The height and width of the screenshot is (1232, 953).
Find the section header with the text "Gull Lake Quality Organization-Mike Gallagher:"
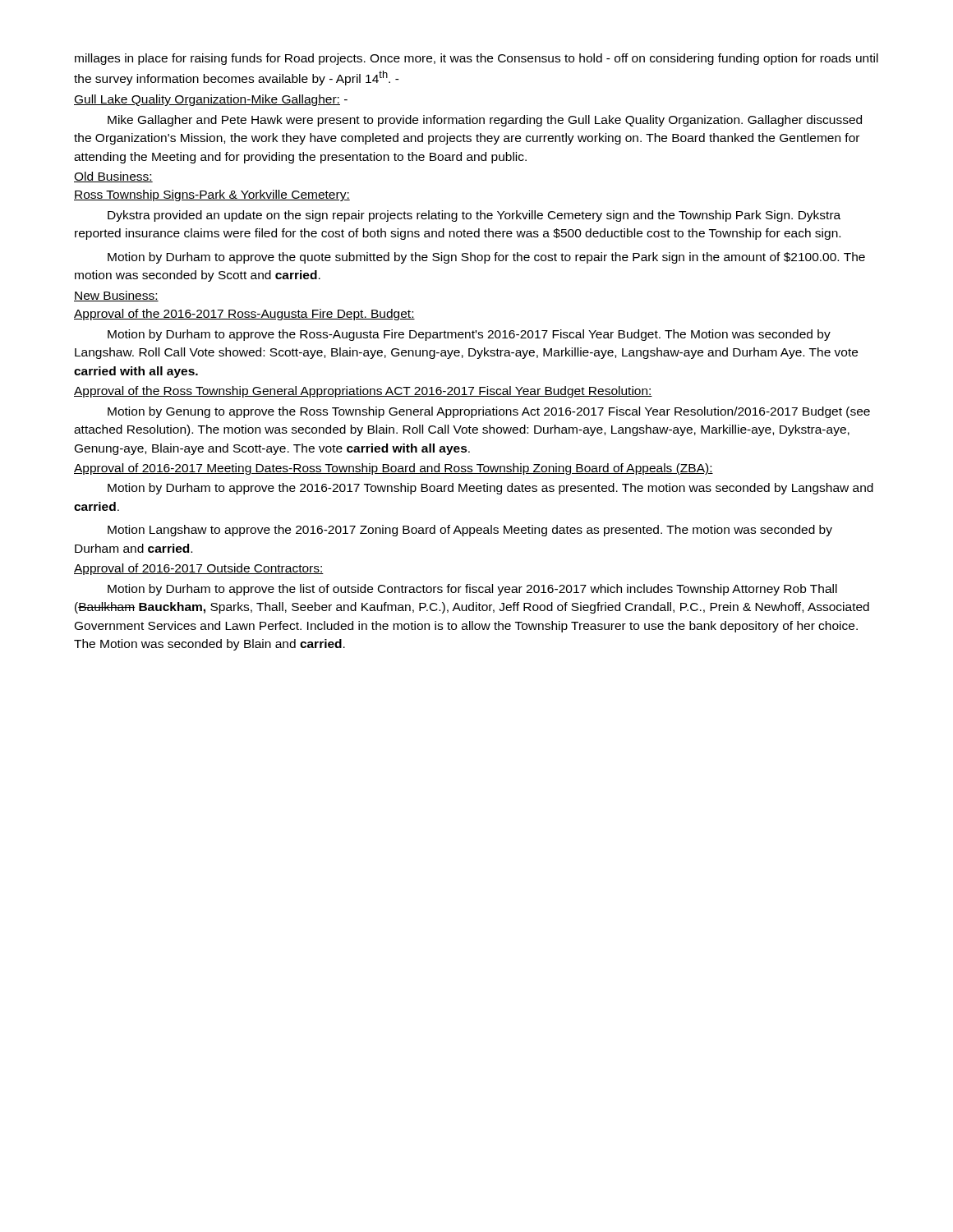[x=211, y=100]
